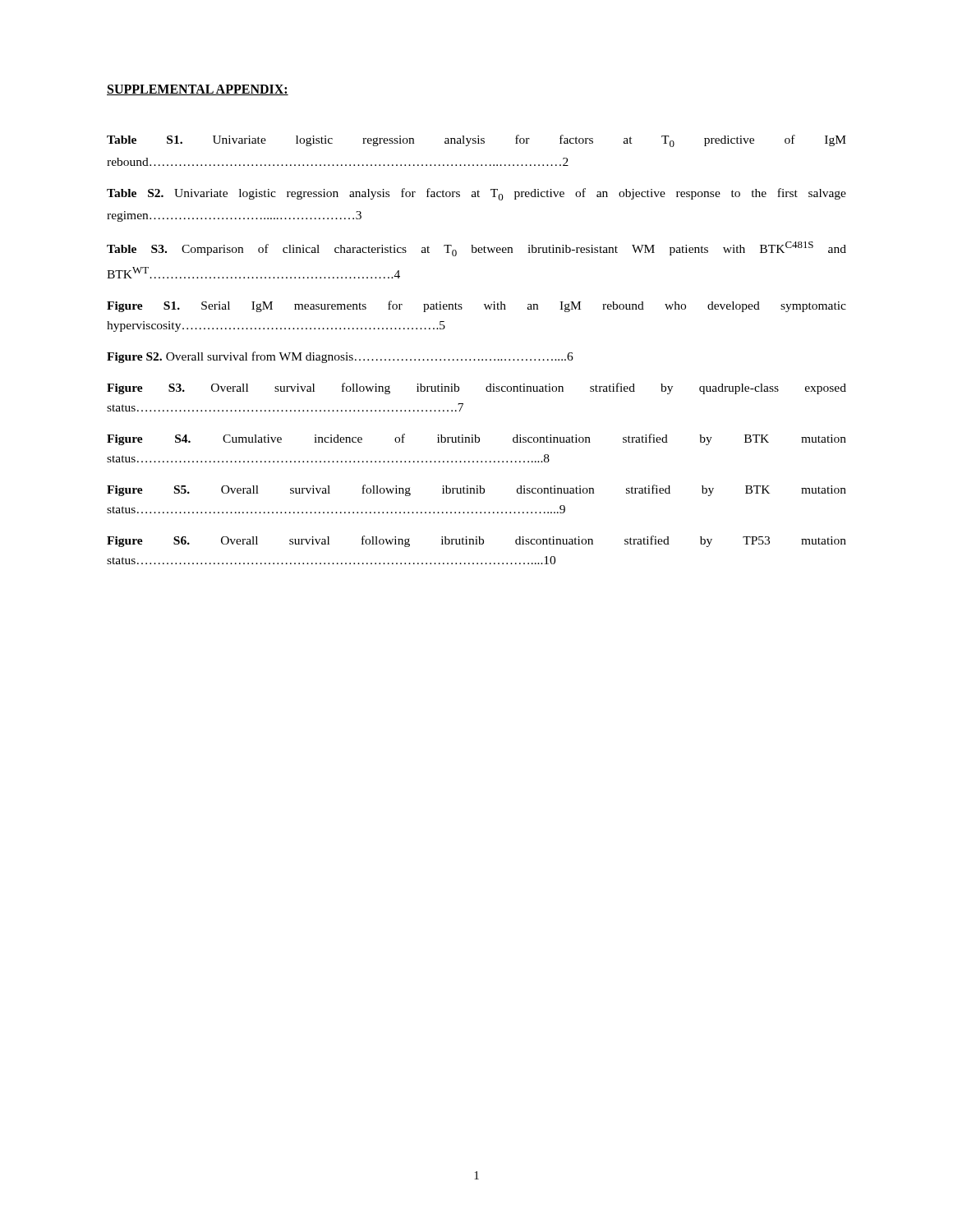Locate the block of text that opens with "Figure S6. Overall survival following"

[476, 550]
